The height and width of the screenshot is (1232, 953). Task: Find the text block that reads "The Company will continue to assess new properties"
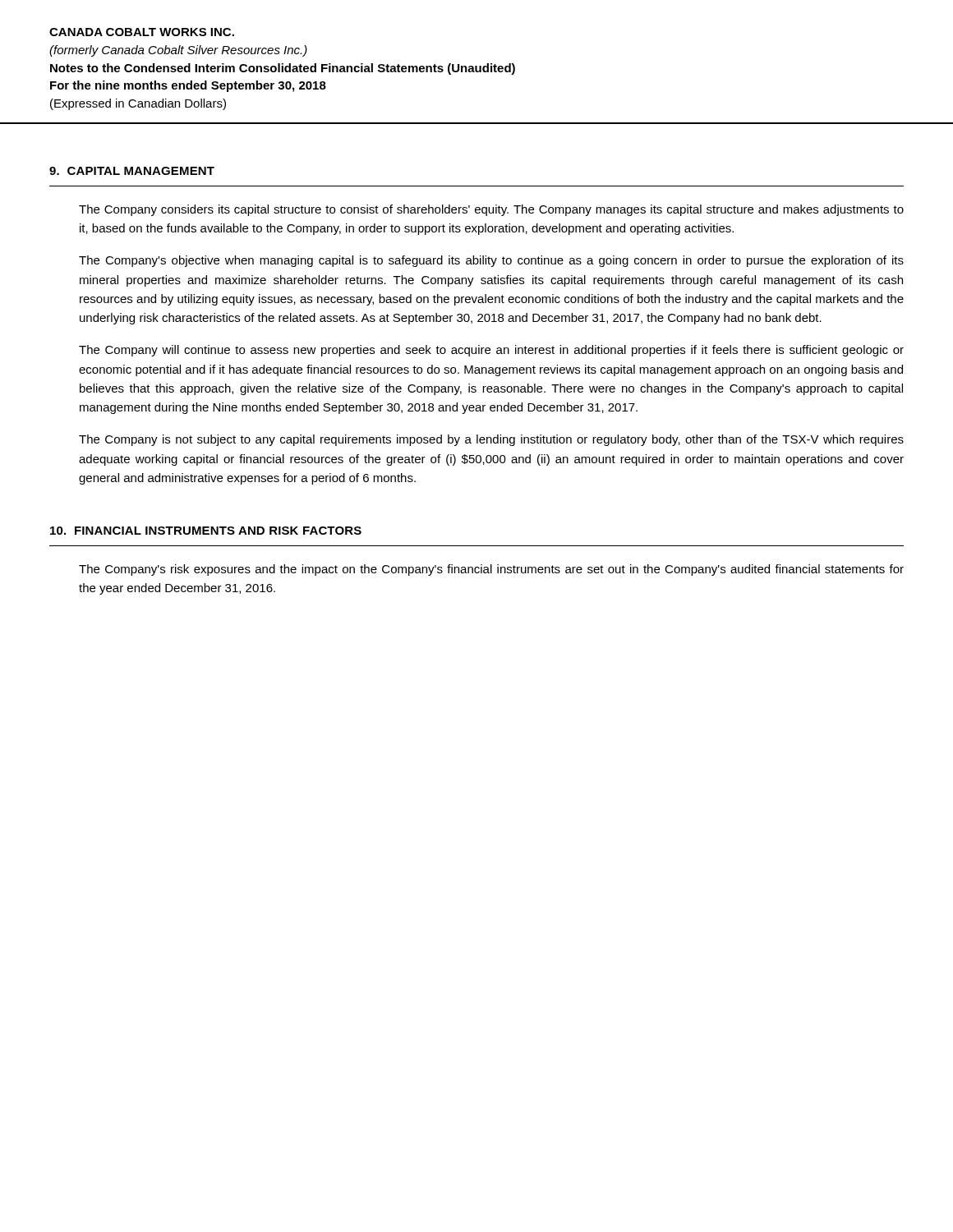coord(491,378)
